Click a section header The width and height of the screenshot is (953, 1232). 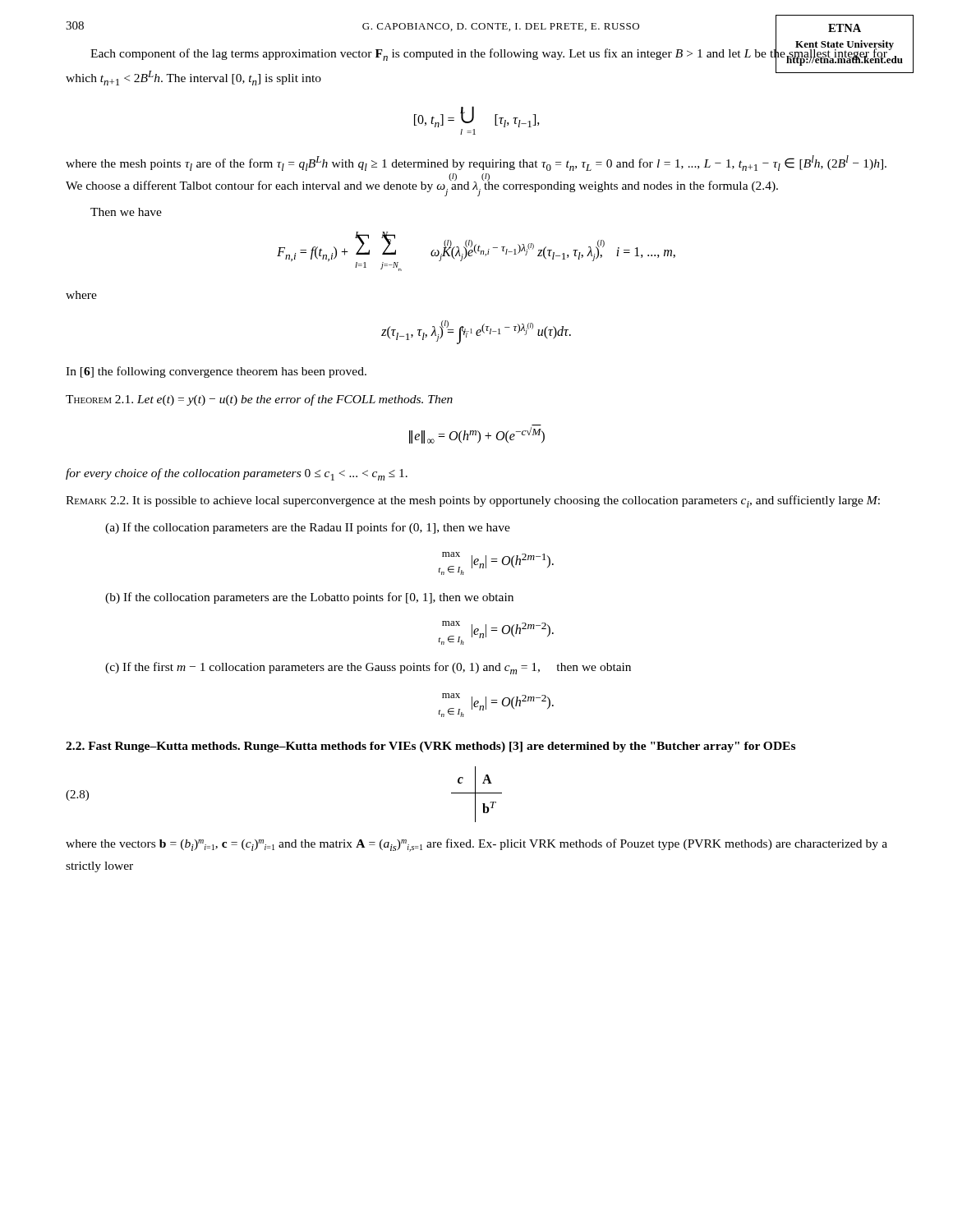tap(431, 745)
